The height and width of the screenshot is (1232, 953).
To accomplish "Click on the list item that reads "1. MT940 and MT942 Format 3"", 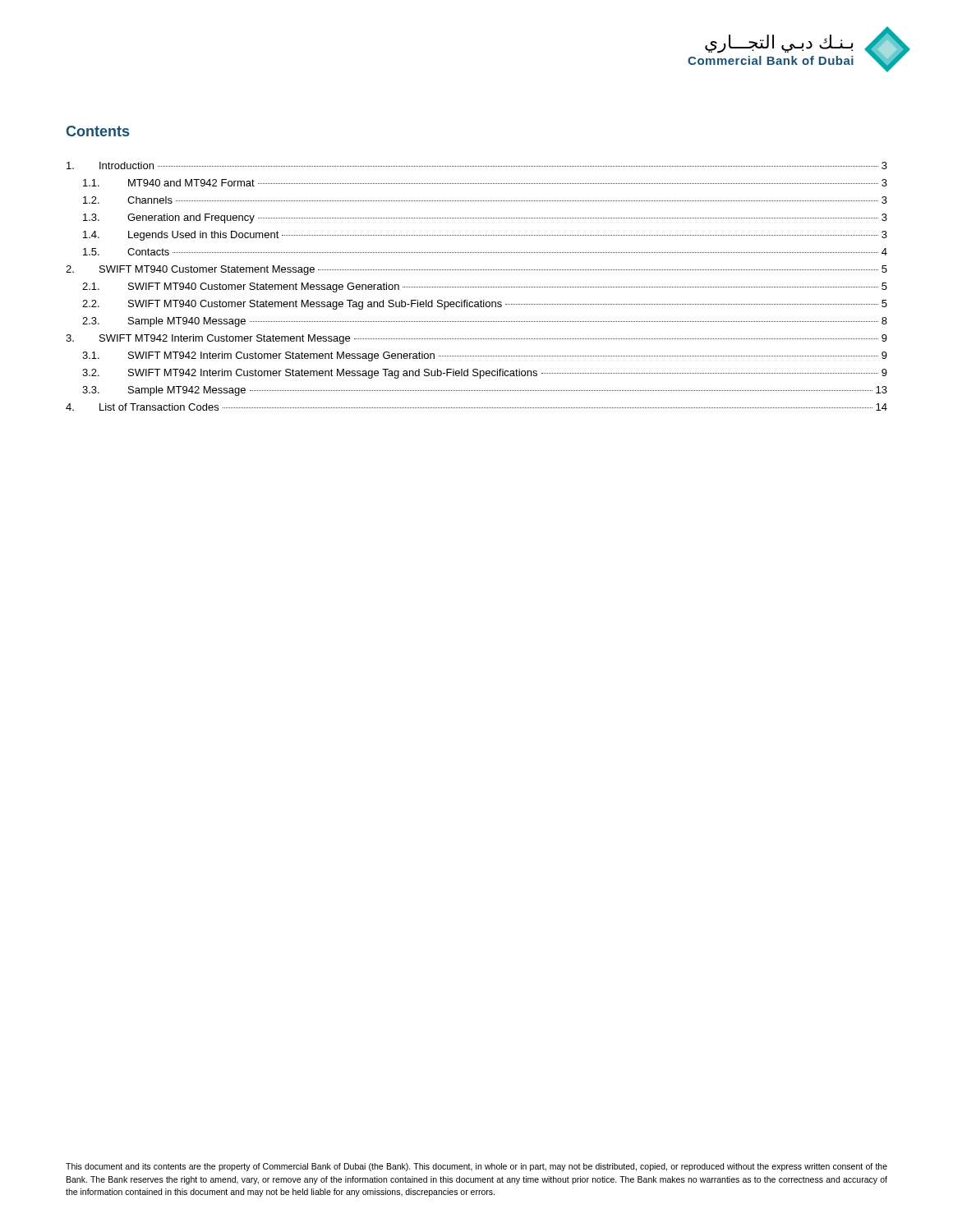I will (476, 183).
